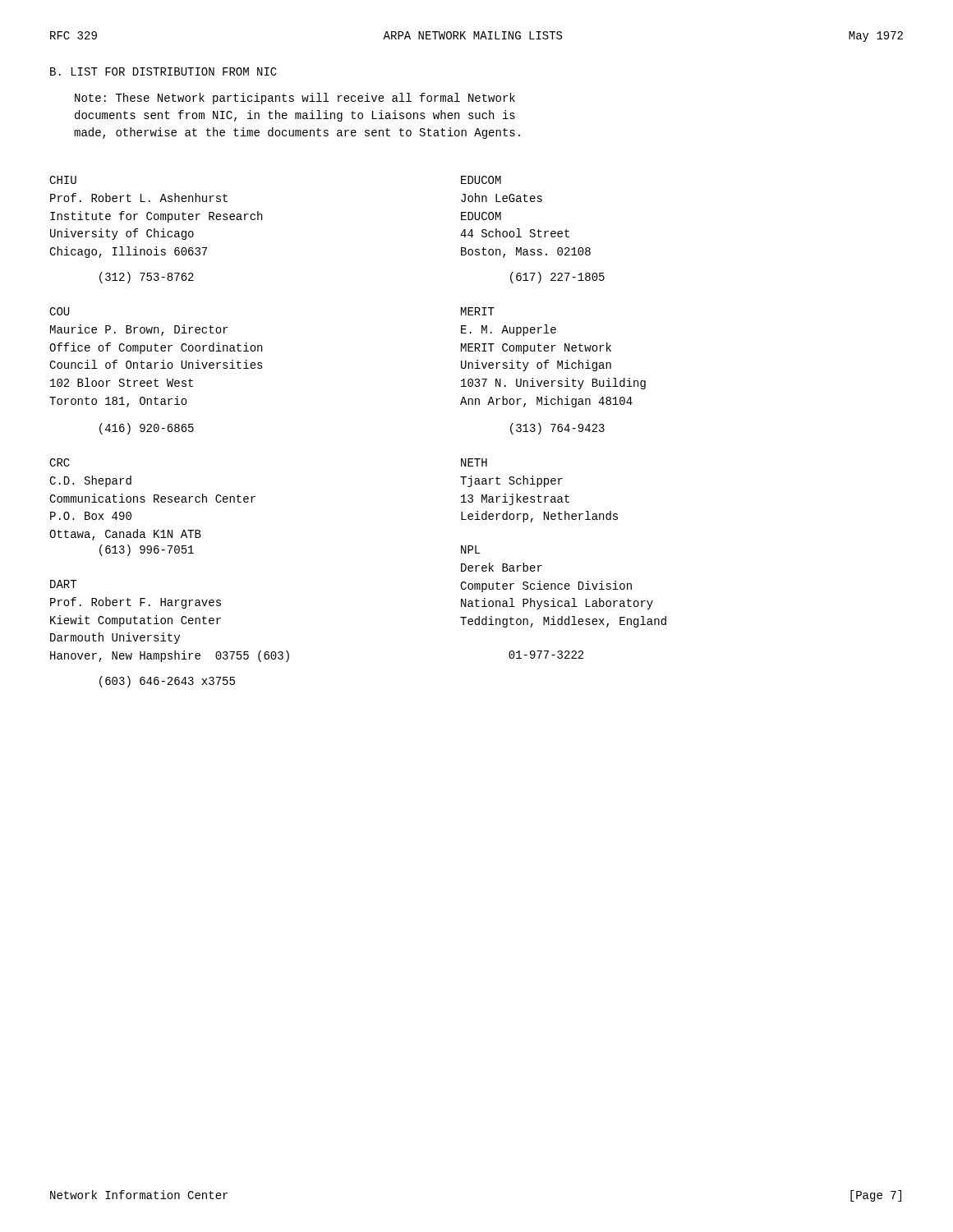Find "B. LIST FOR DISTRIBUTION FROM NIC" on this page
The height and width of the screenshot is (1232, 953).
[163, 72]
